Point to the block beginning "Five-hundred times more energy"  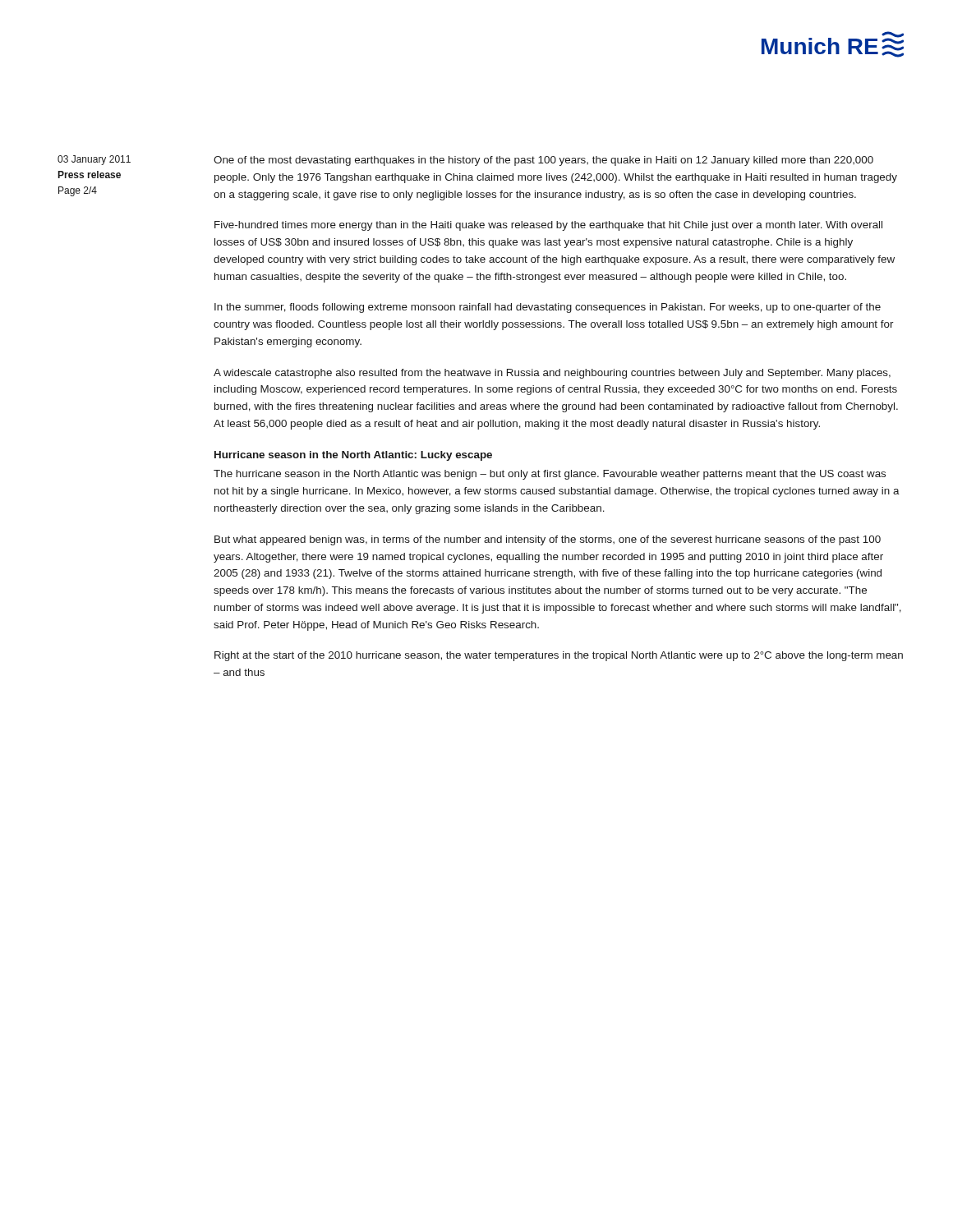click(554, 250)
